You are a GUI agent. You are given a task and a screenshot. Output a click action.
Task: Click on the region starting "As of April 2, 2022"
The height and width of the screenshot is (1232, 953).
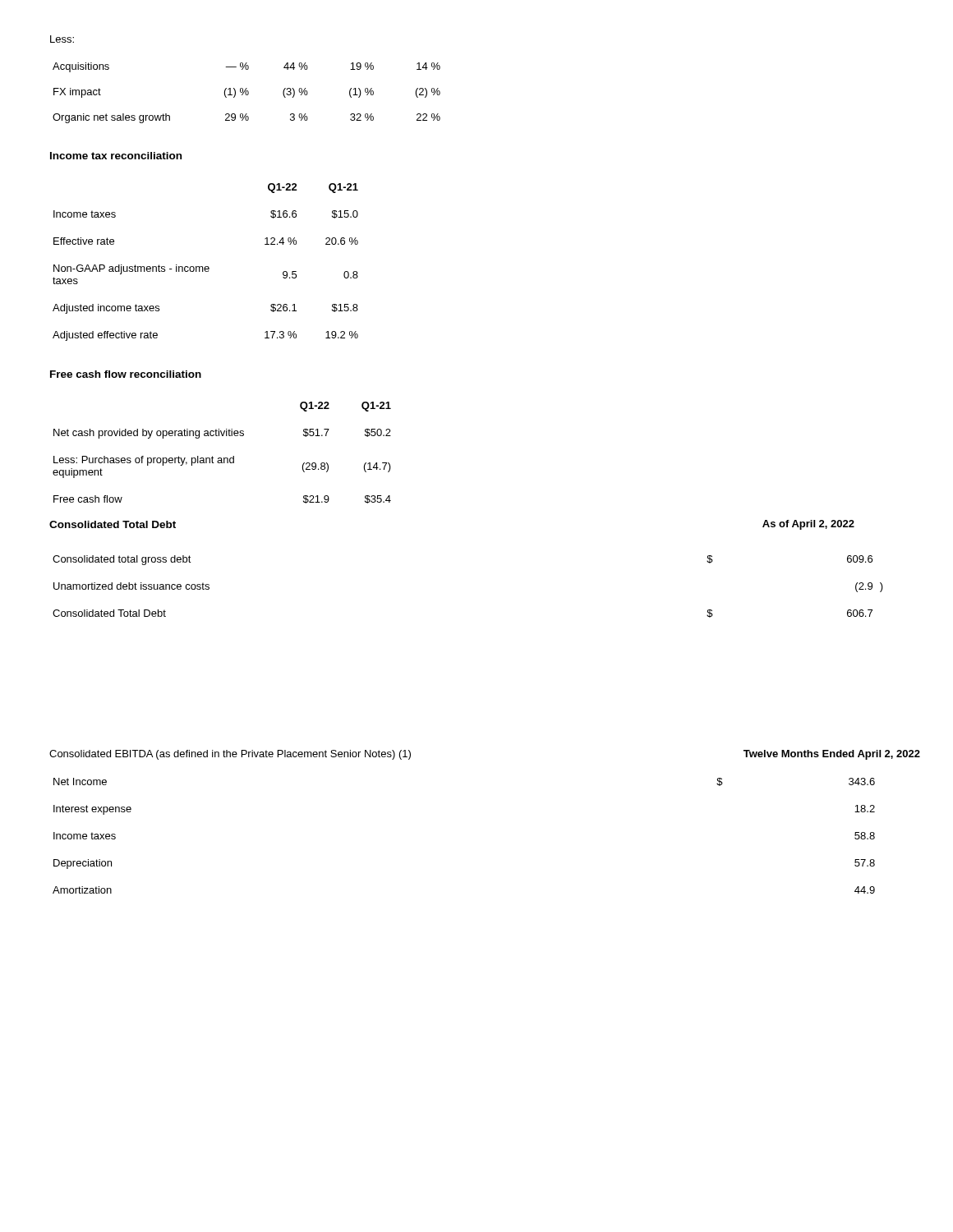808,524
